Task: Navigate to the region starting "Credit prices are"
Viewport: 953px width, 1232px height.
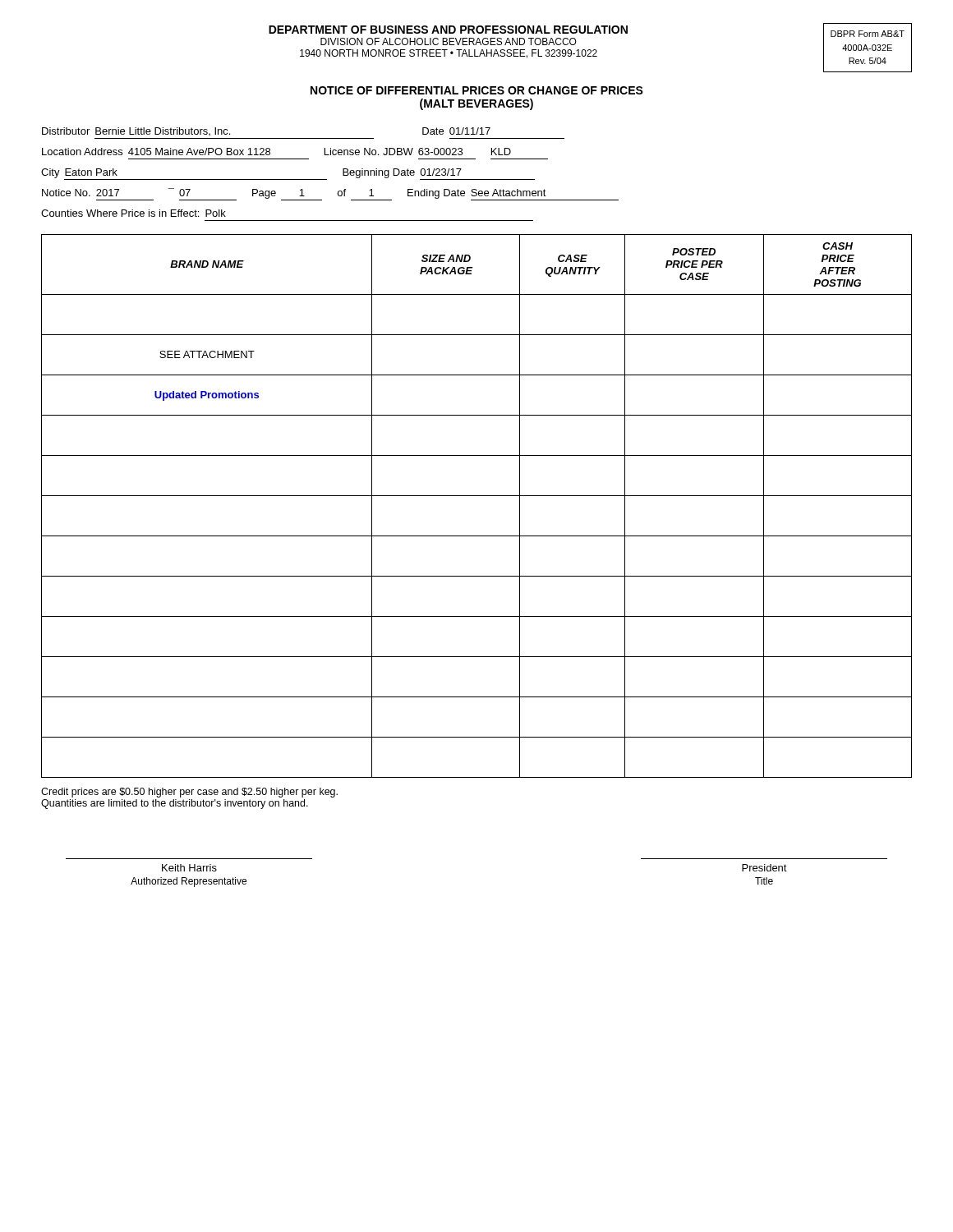Action: pos(190,797)
